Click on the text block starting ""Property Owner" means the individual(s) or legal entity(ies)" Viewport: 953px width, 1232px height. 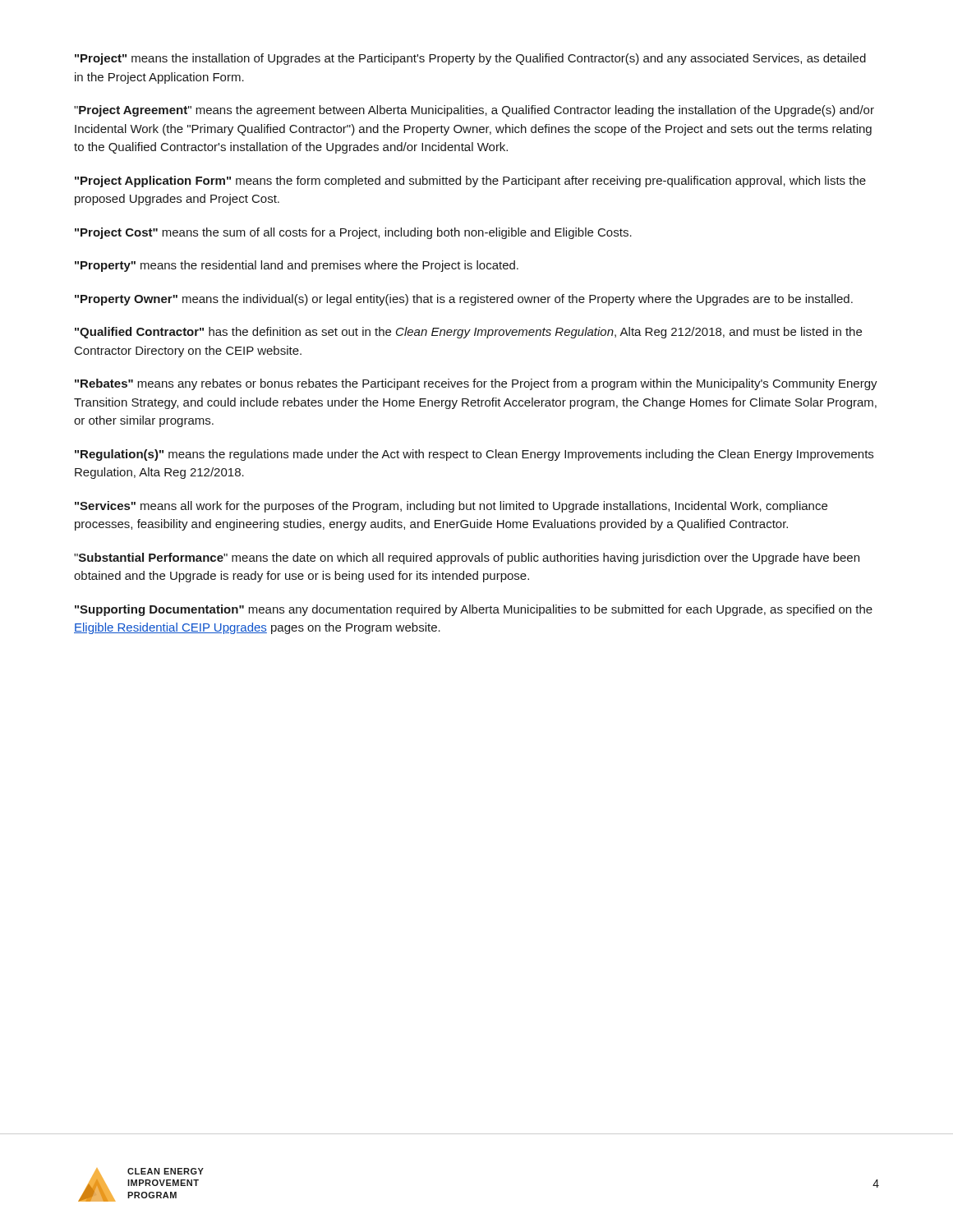(x=464, y=298)
